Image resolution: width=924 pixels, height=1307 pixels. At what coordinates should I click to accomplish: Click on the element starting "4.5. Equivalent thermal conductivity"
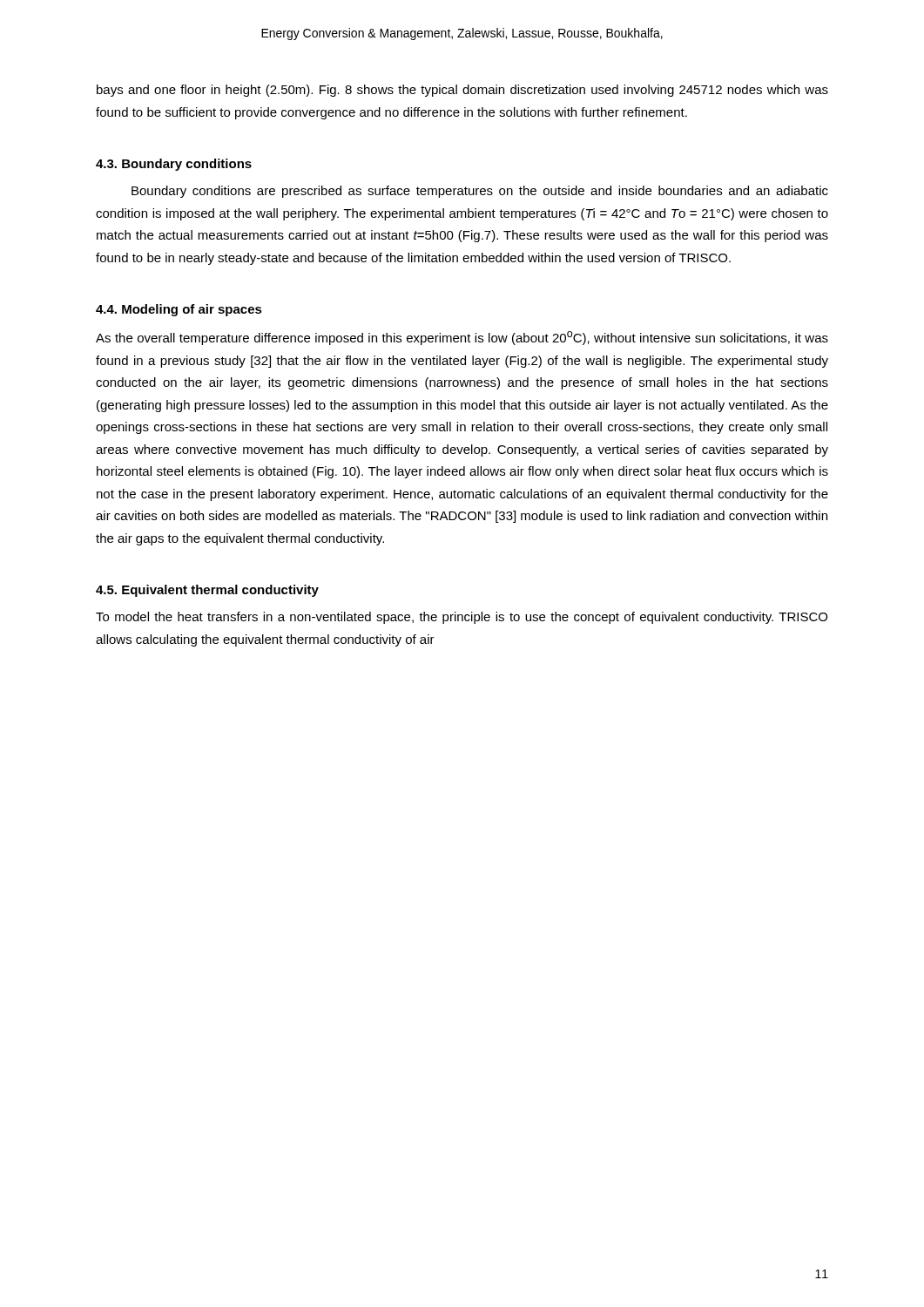(x=207, y=589)
